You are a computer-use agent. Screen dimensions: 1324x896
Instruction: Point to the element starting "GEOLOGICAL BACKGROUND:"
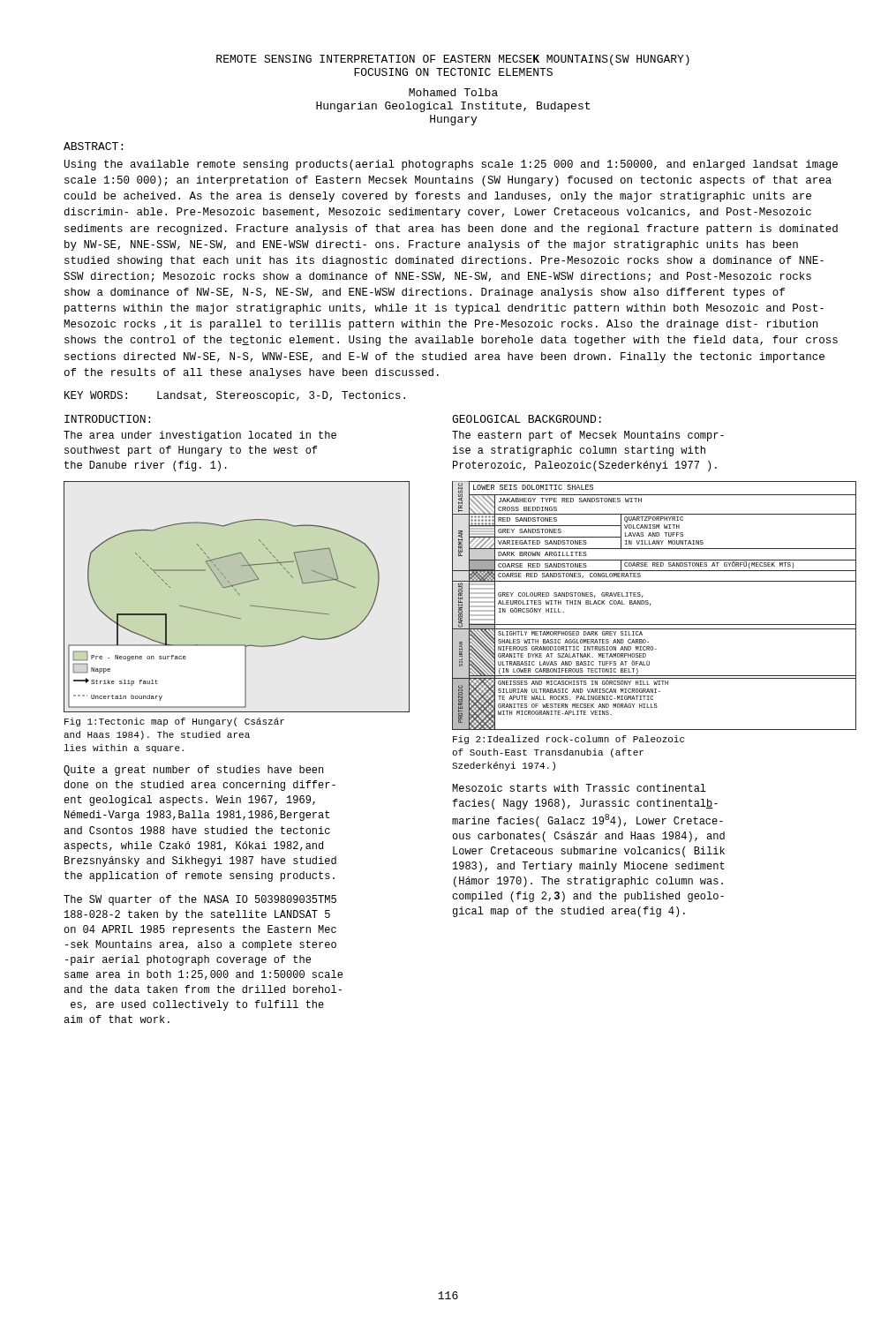pyautogui.click(x=528, y=419)
